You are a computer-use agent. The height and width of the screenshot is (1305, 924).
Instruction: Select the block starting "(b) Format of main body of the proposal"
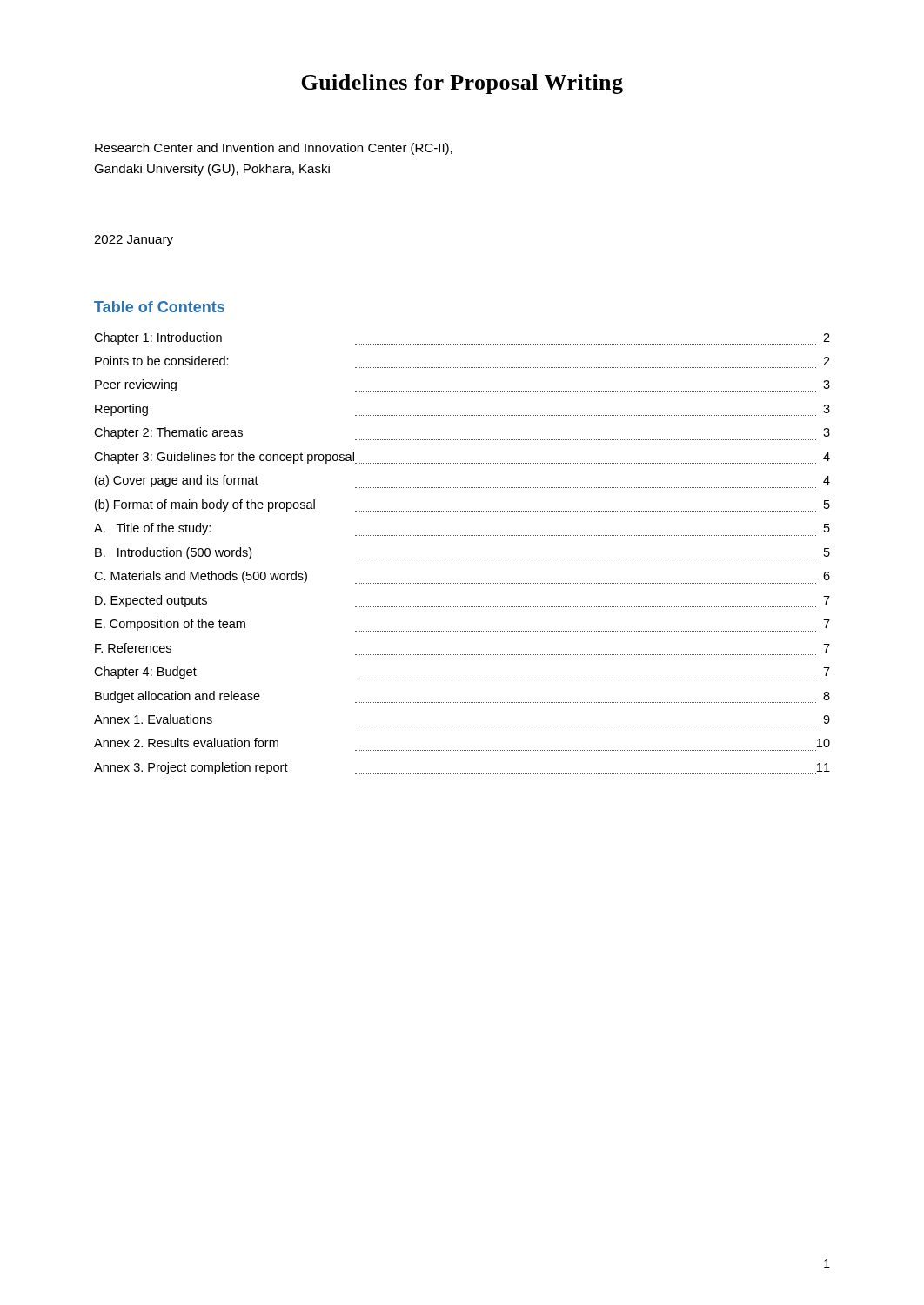pos(462,505)
